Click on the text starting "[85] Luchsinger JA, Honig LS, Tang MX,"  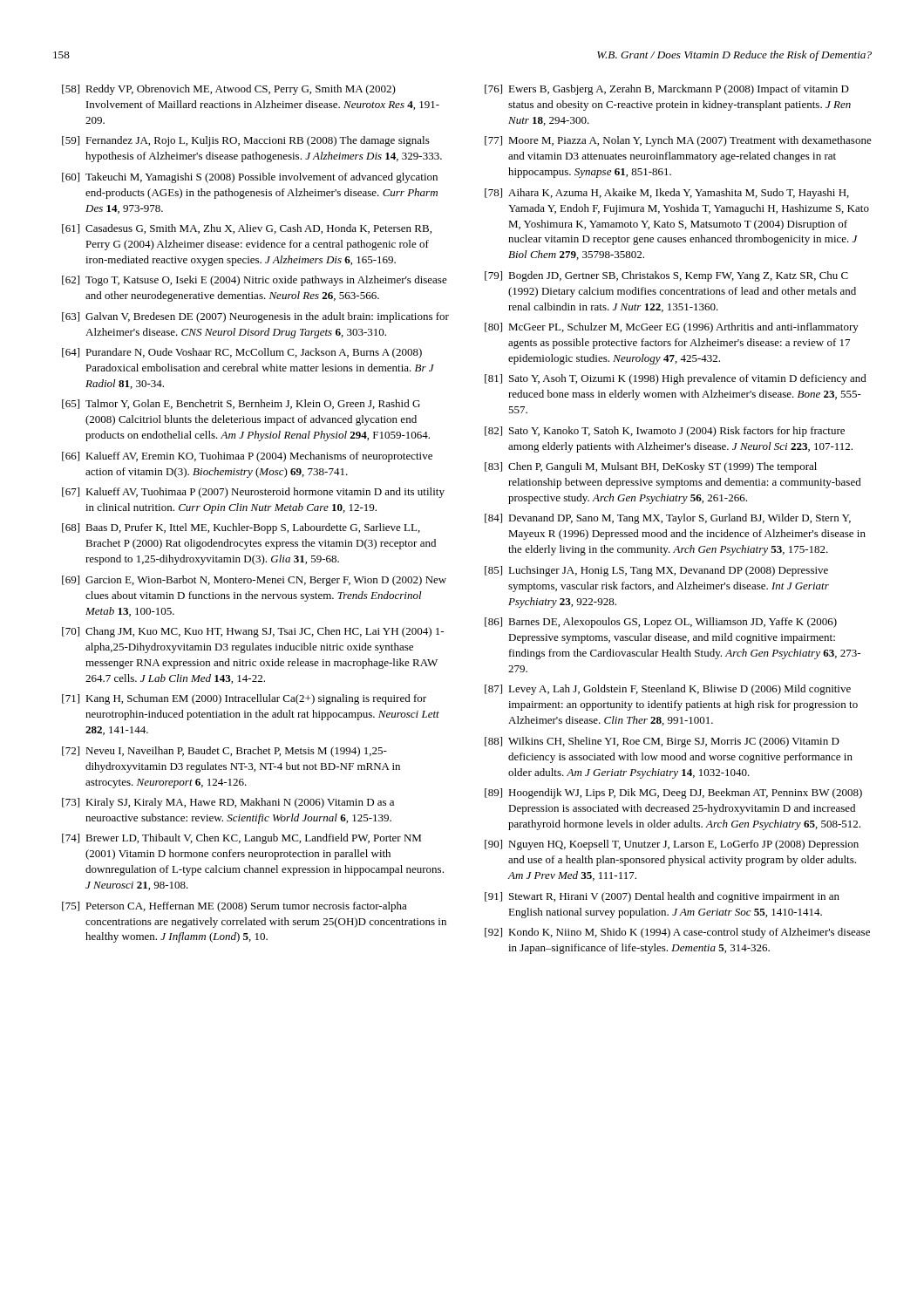(x=673, y=586)
